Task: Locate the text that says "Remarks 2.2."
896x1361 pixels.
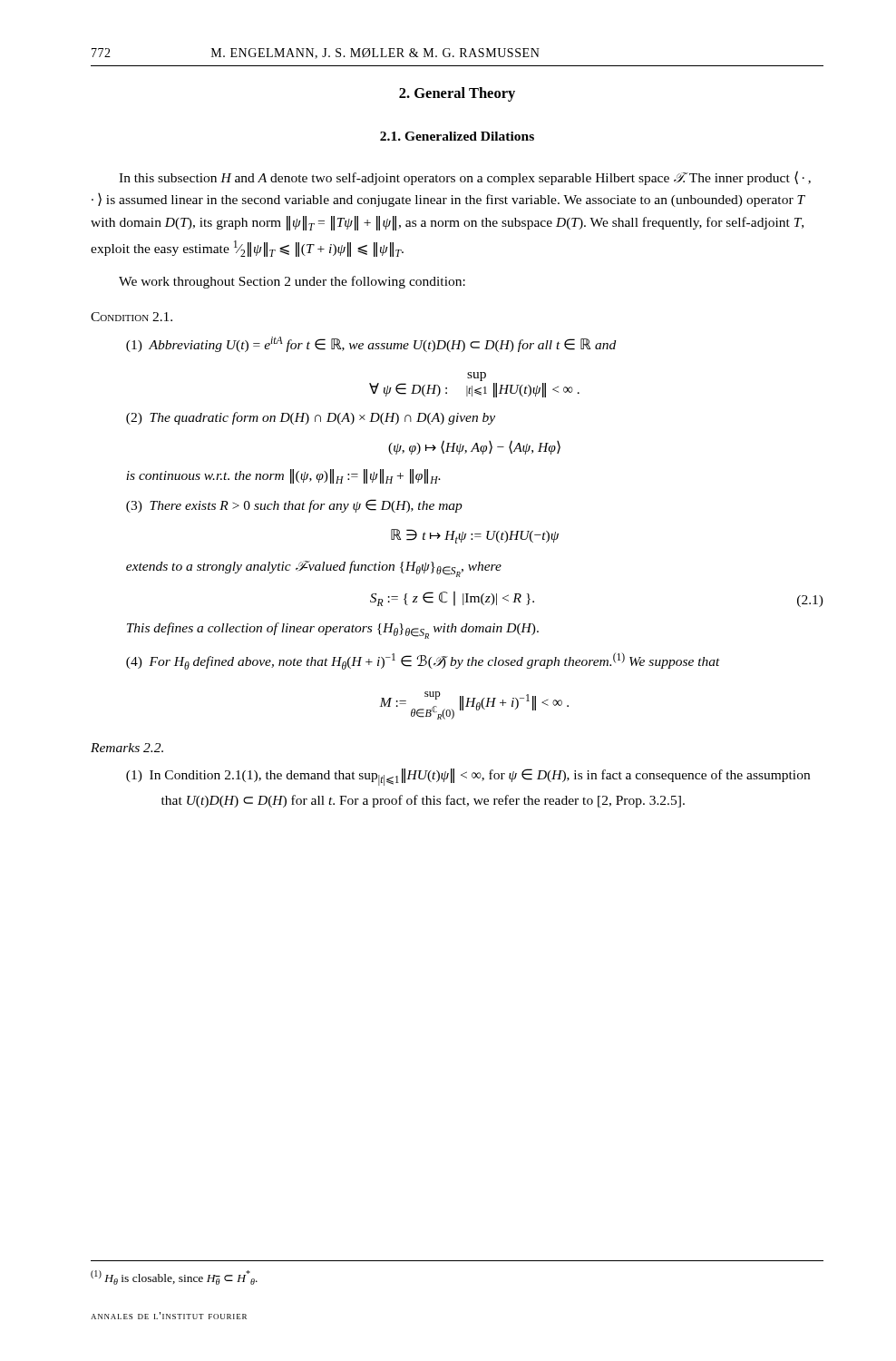Action: tap(128, 747)
